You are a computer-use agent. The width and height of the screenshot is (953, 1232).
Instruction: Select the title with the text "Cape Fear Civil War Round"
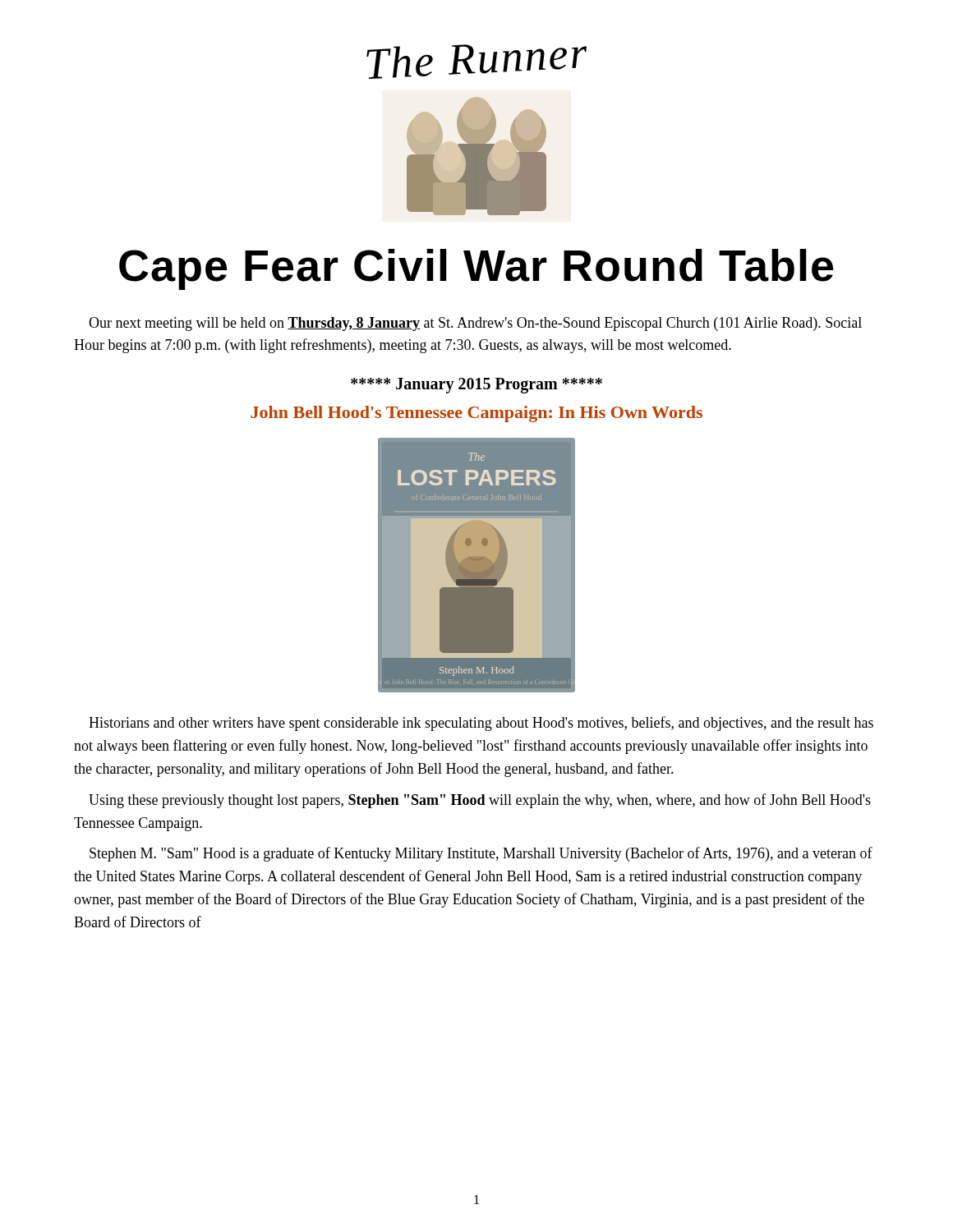click(x=476, y=265)
